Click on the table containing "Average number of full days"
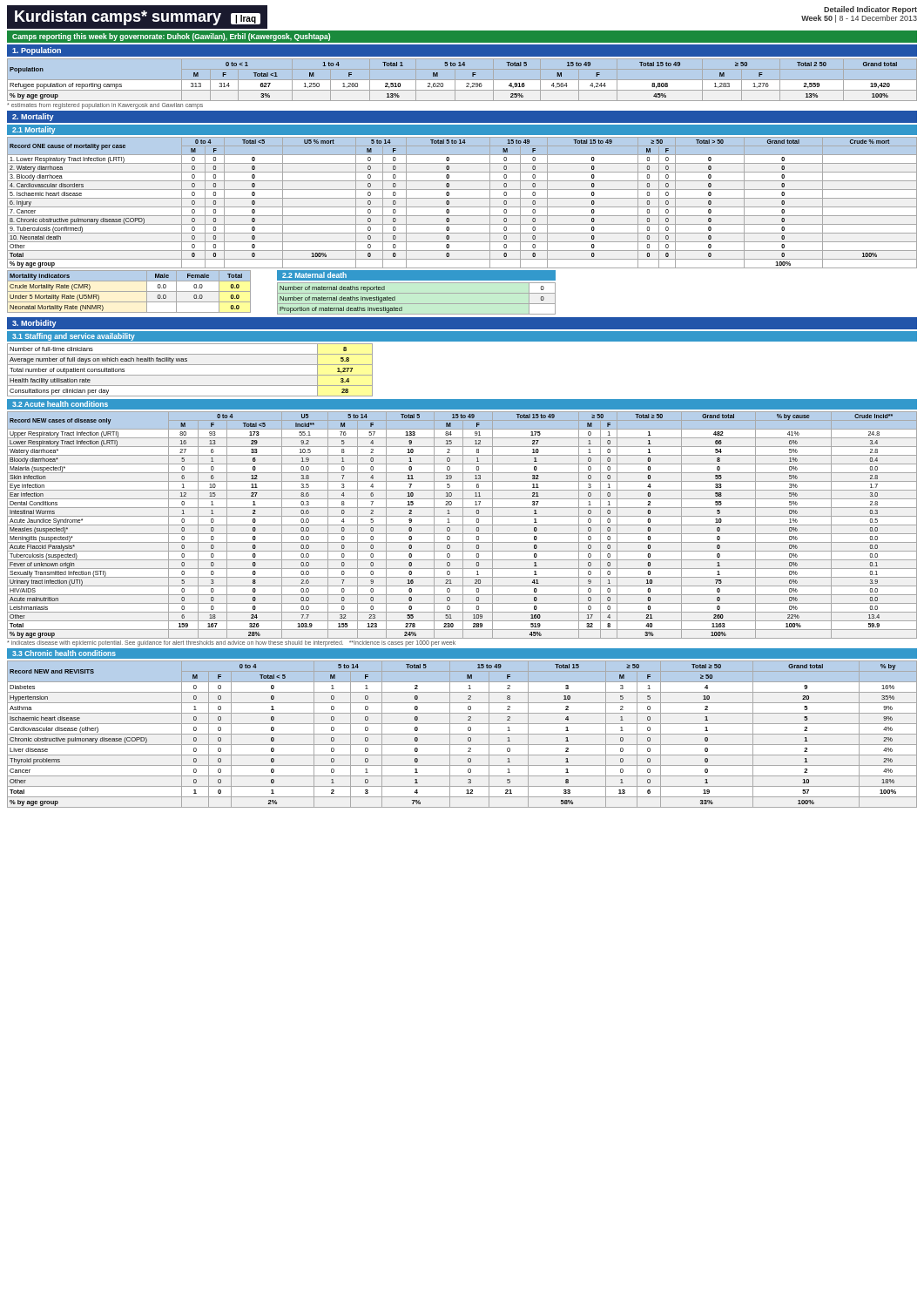This screenshot has height=1307, width=924. click(x=462, y=370)
